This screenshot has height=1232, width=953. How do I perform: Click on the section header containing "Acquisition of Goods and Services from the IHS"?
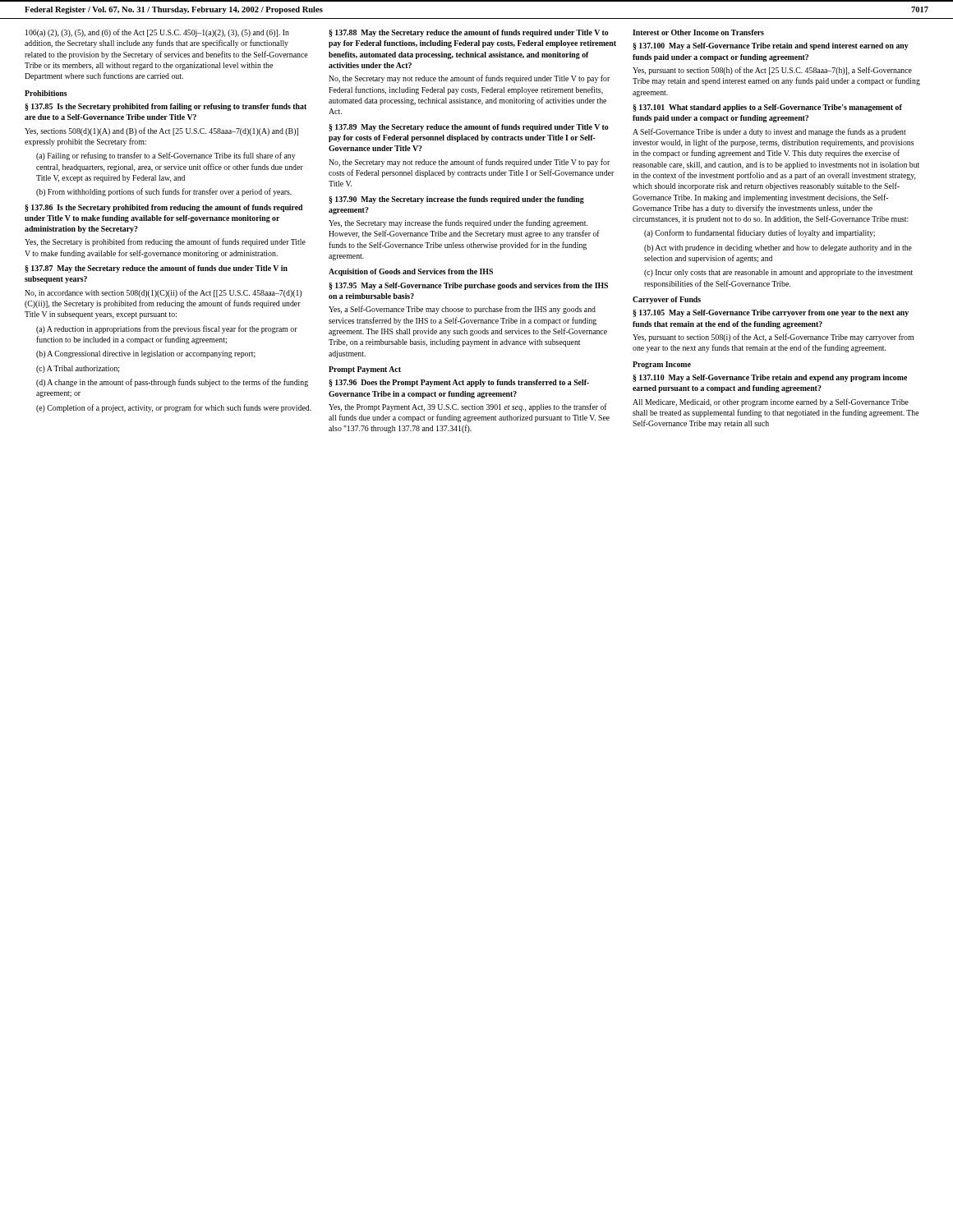coord(411,272)
